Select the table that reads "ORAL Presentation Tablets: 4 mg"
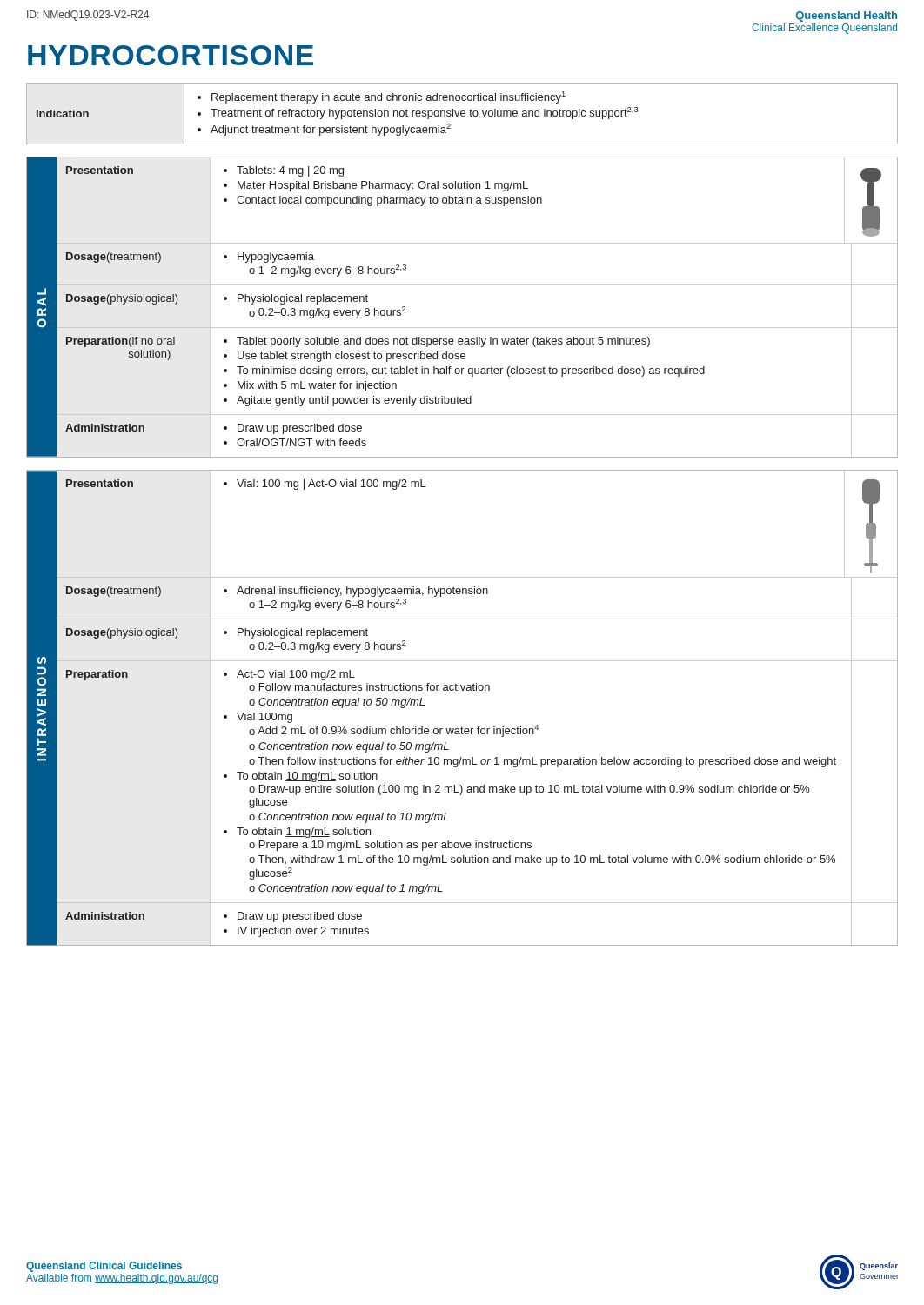Image resolution: width=924 pixels, height=1305 pixels. coord(462,307)
